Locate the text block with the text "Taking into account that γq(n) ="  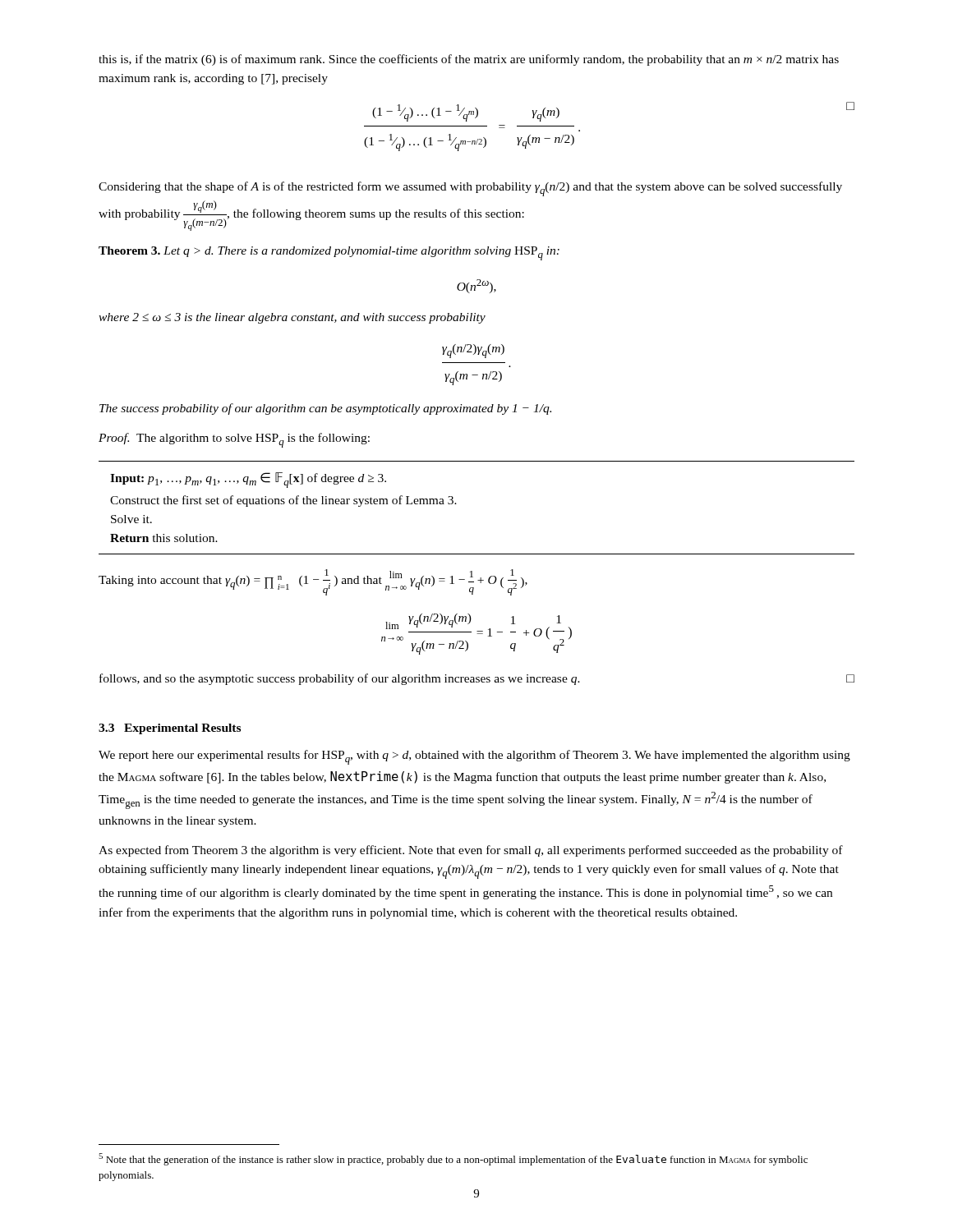313,581
